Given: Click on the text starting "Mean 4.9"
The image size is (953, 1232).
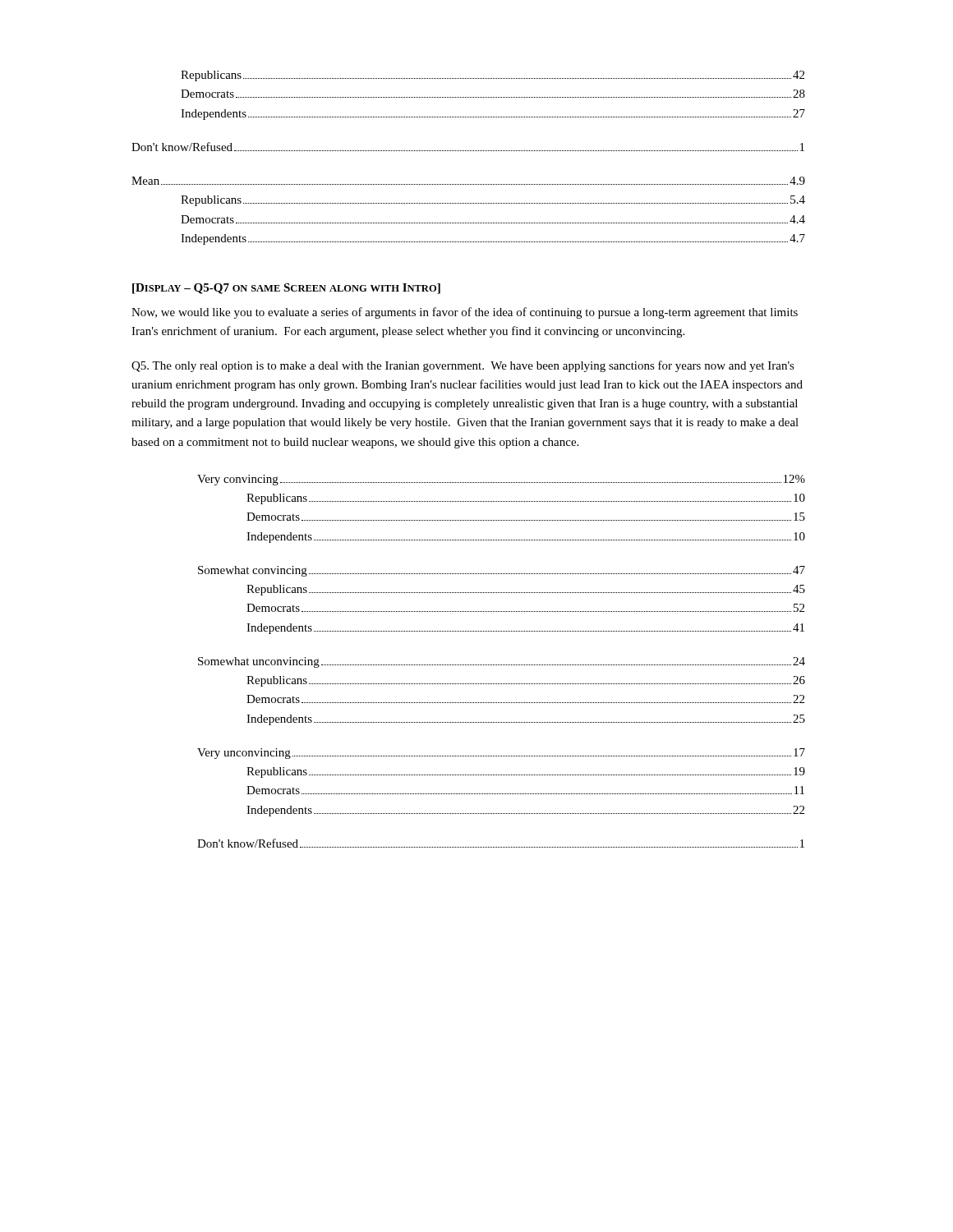Looking at the screenshot, I should pos(468,181).
